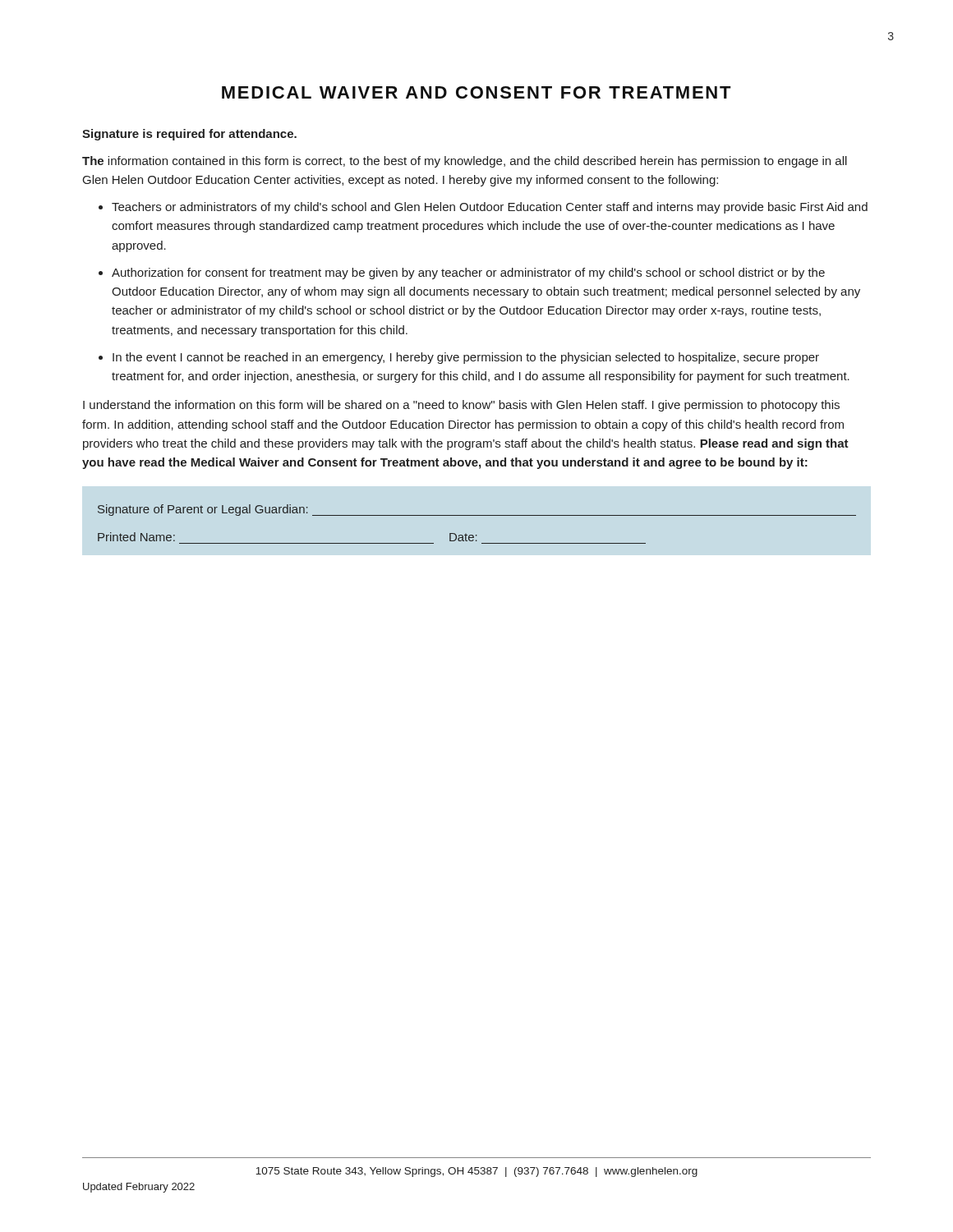Locate the list item that says "In the event I"
Image resolution: width=953 pixels, height=1232 pixels.
pos(481,366)
